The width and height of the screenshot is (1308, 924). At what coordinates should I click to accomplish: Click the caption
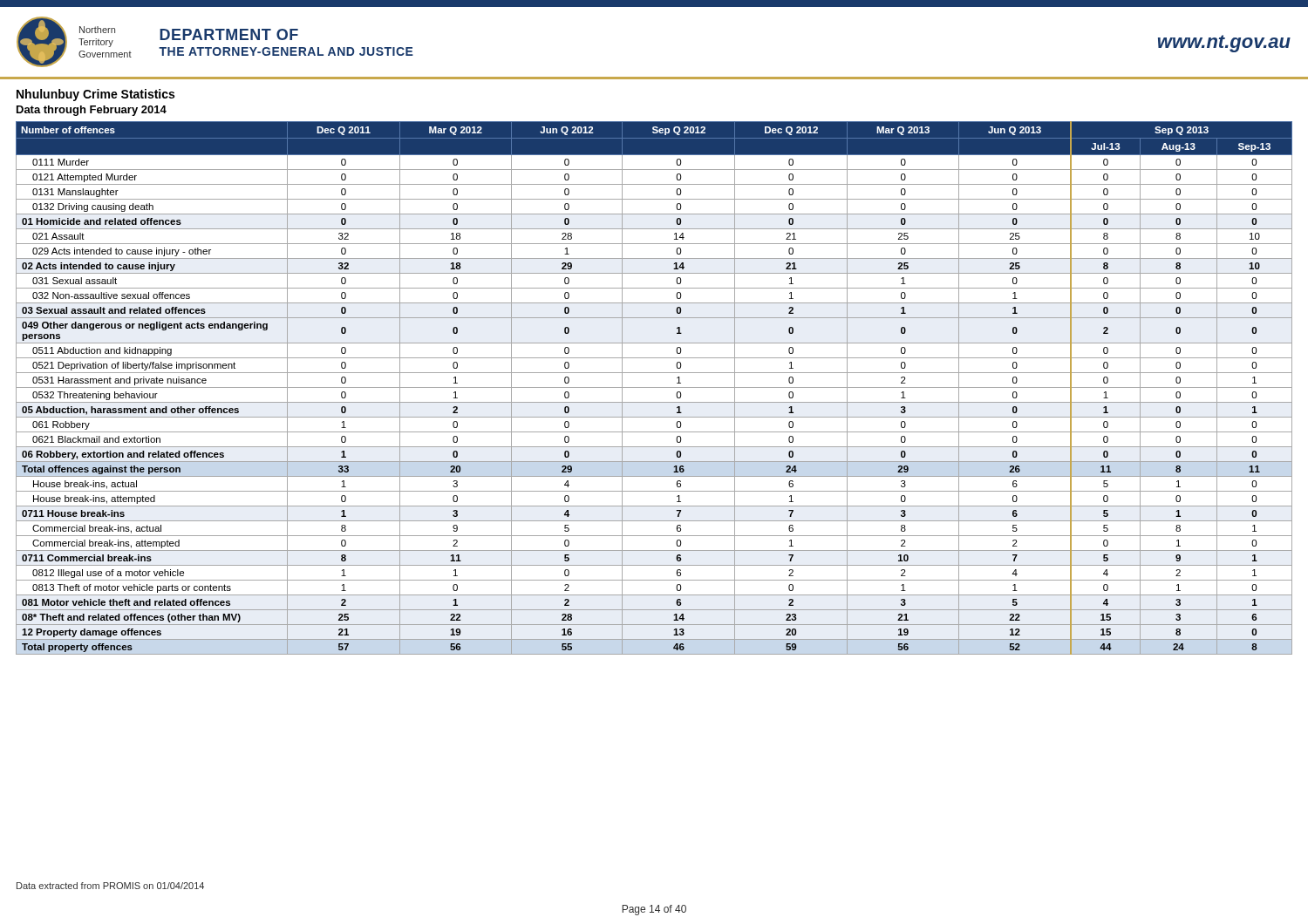(x=654, y=15)
